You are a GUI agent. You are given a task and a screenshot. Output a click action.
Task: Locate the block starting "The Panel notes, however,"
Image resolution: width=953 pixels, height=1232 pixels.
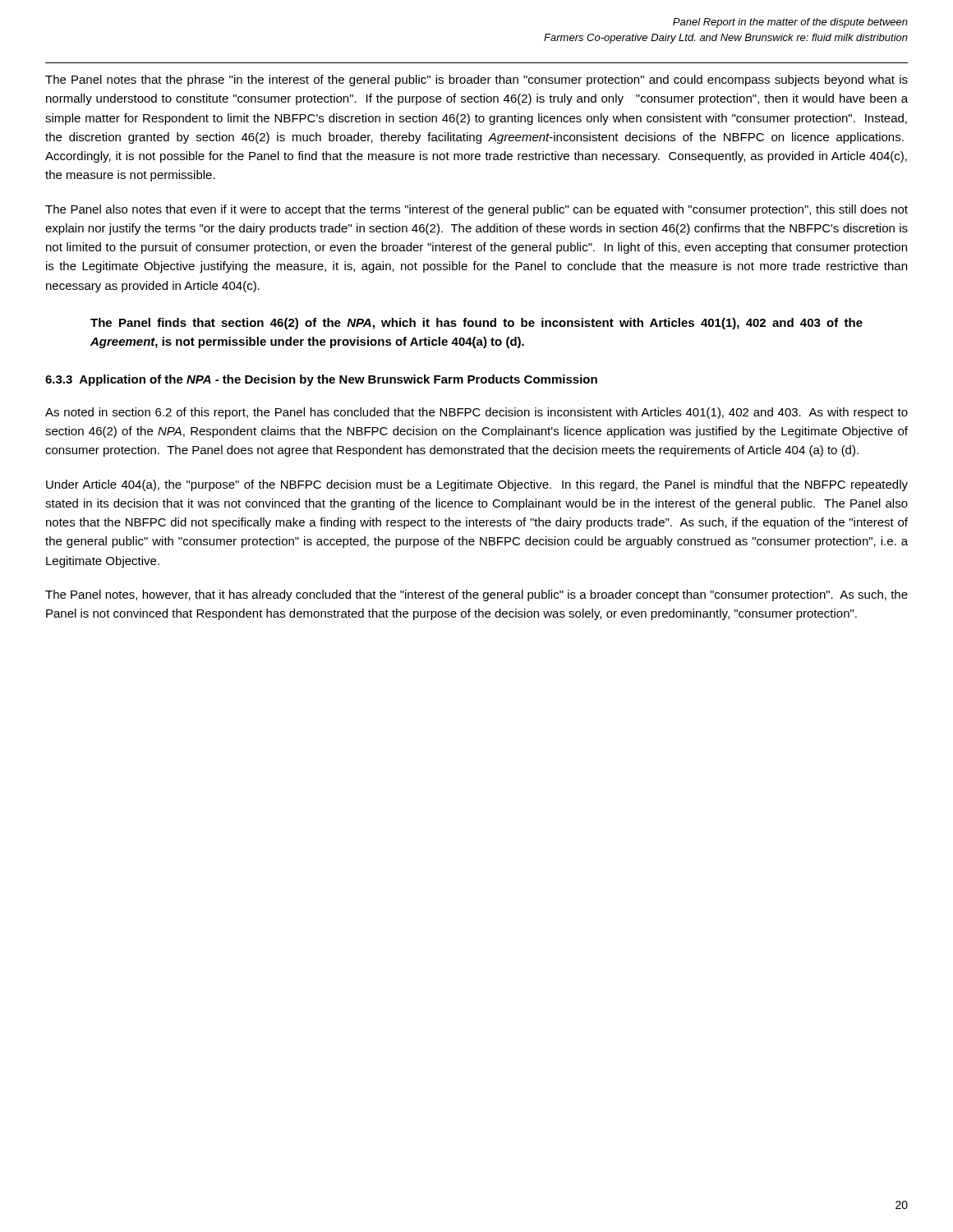click(x=476, y=604)
